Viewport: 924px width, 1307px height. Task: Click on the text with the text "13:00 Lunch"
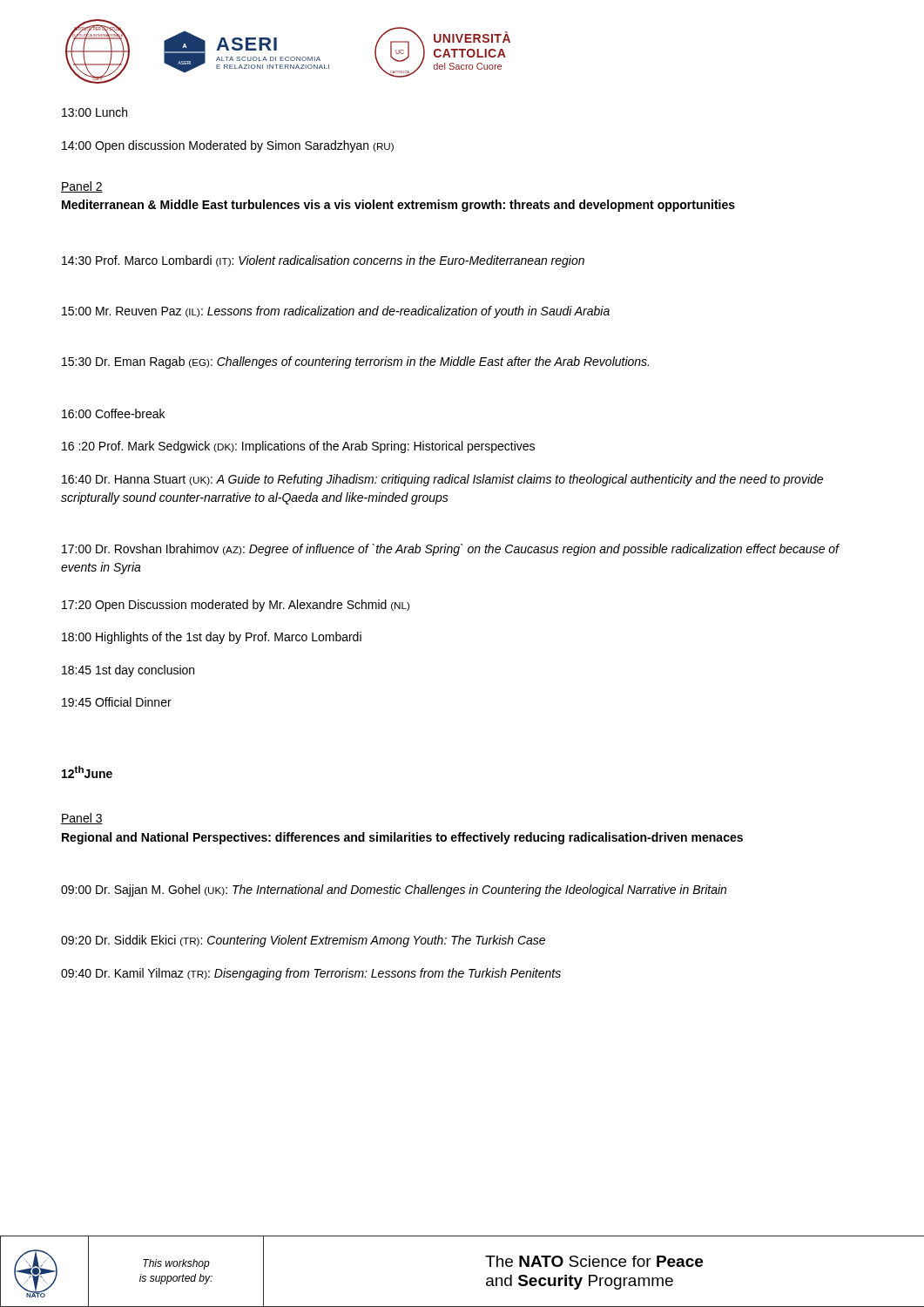(x=95, y=112)
